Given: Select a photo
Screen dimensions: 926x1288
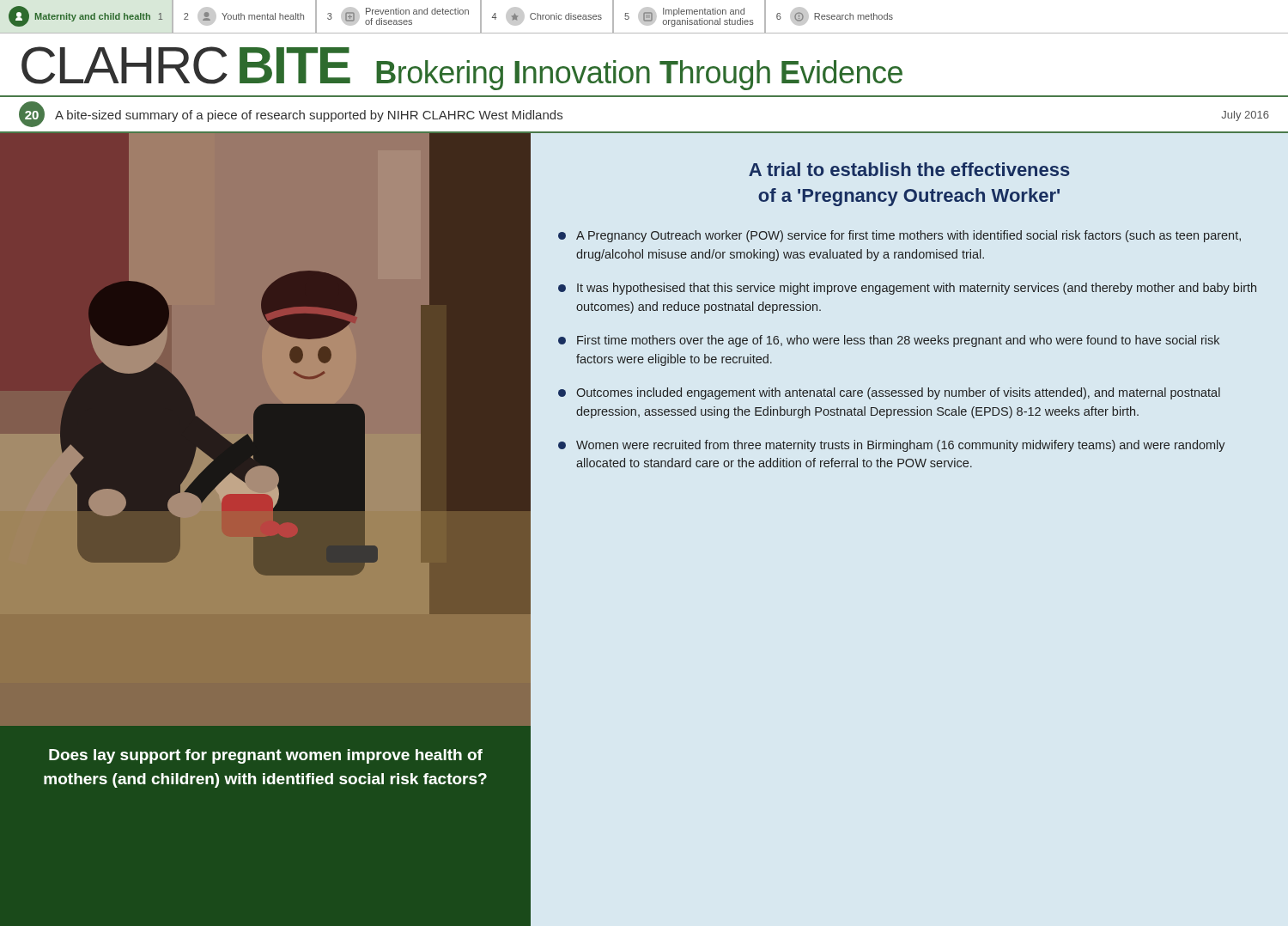Looking at the screenshot, I should pos(265,530).
